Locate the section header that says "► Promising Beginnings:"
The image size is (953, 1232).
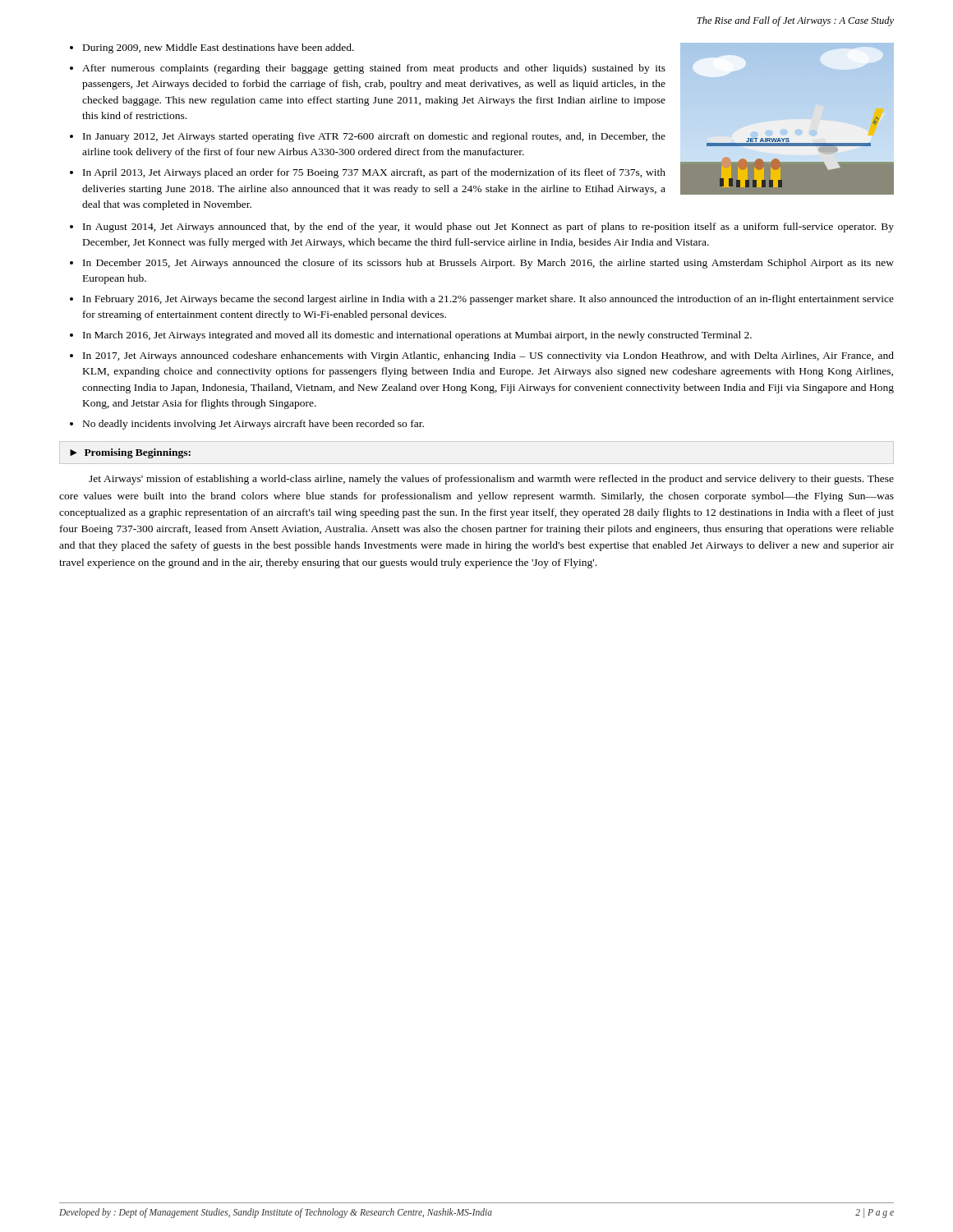(x=130, y=453)
